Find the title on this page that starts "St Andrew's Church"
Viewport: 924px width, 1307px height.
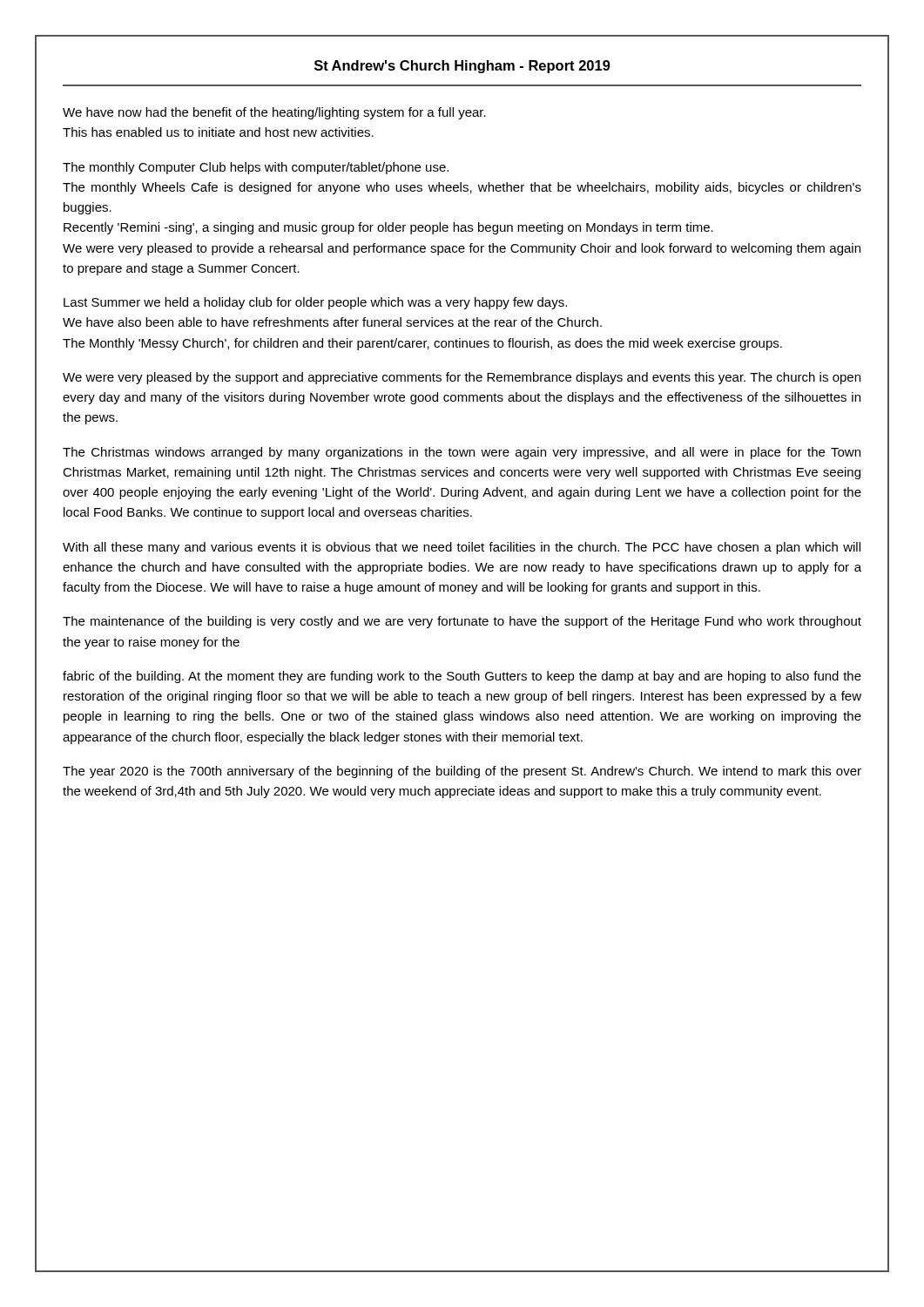tap(462, 65)
